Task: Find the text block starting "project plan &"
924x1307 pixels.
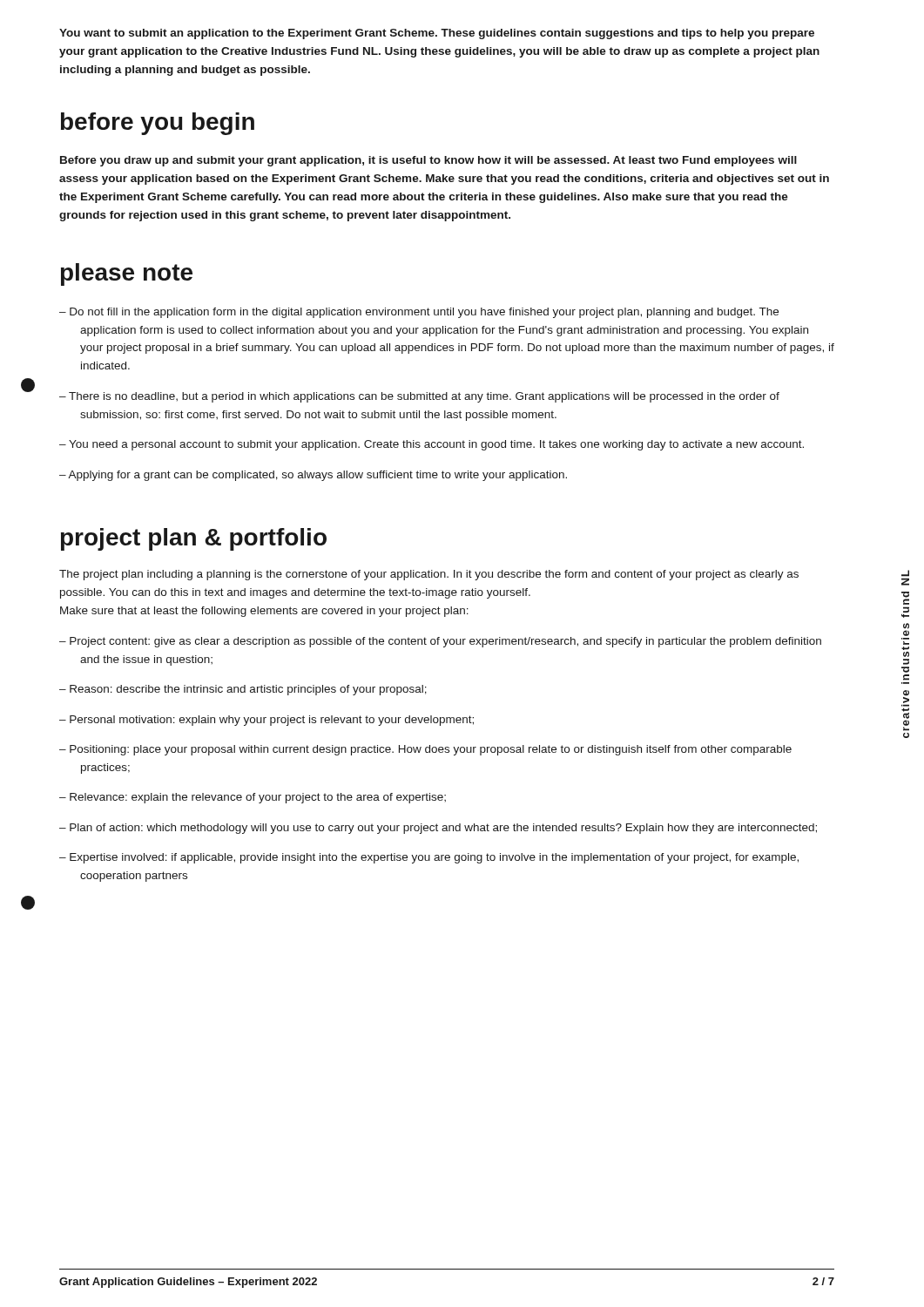Action: coord(193,537)
